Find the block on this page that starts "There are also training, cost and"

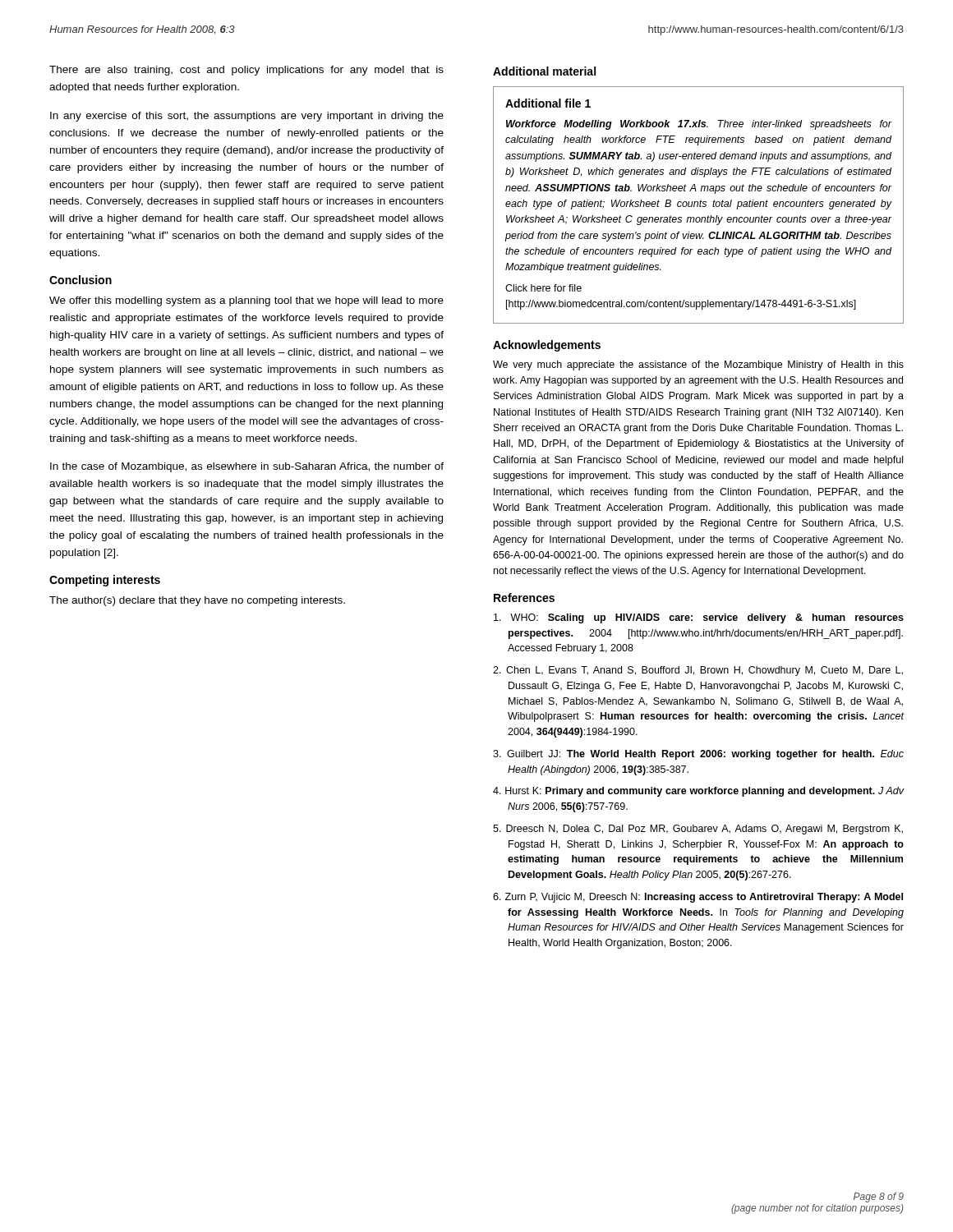point(246,78)
